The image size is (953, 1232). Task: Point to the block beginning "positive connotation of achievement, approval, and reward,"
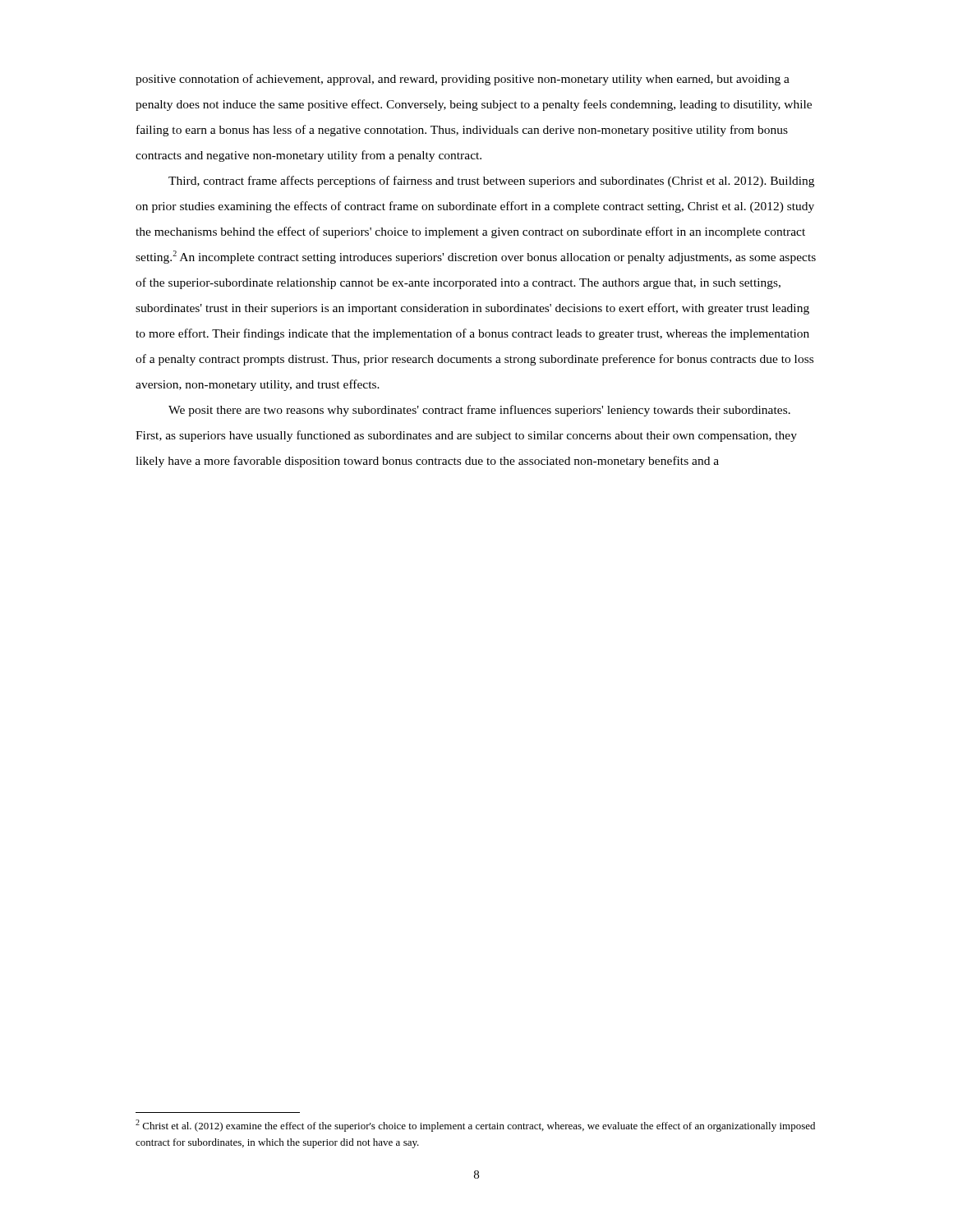pyautogui.click(x=474, y=117)
